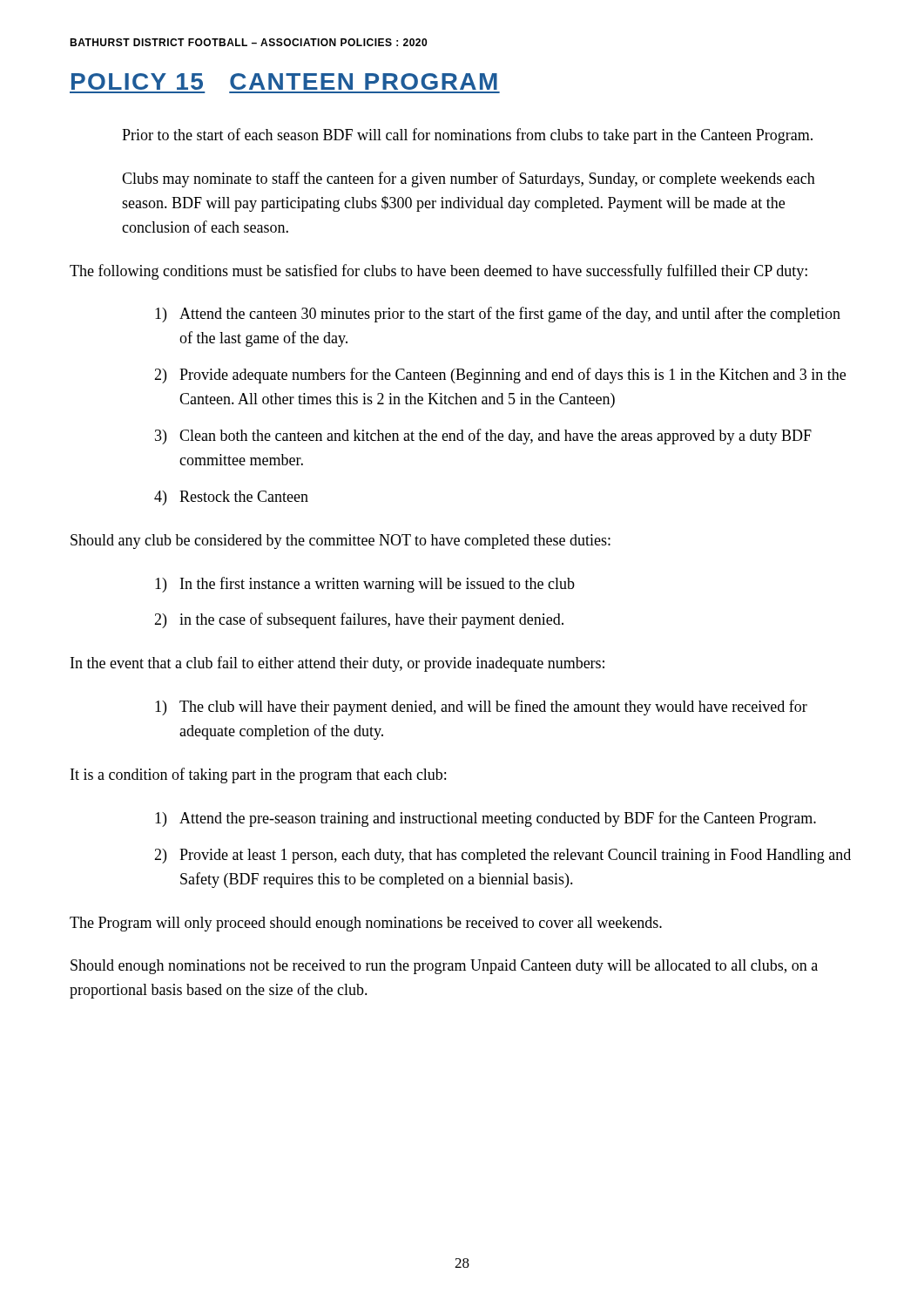Click on the text block that says "Prior to the start of each season BDF"
Image resolution: width=924 pixels, height=1307 pixels.
pyautogui.click(x=468, y=135)
